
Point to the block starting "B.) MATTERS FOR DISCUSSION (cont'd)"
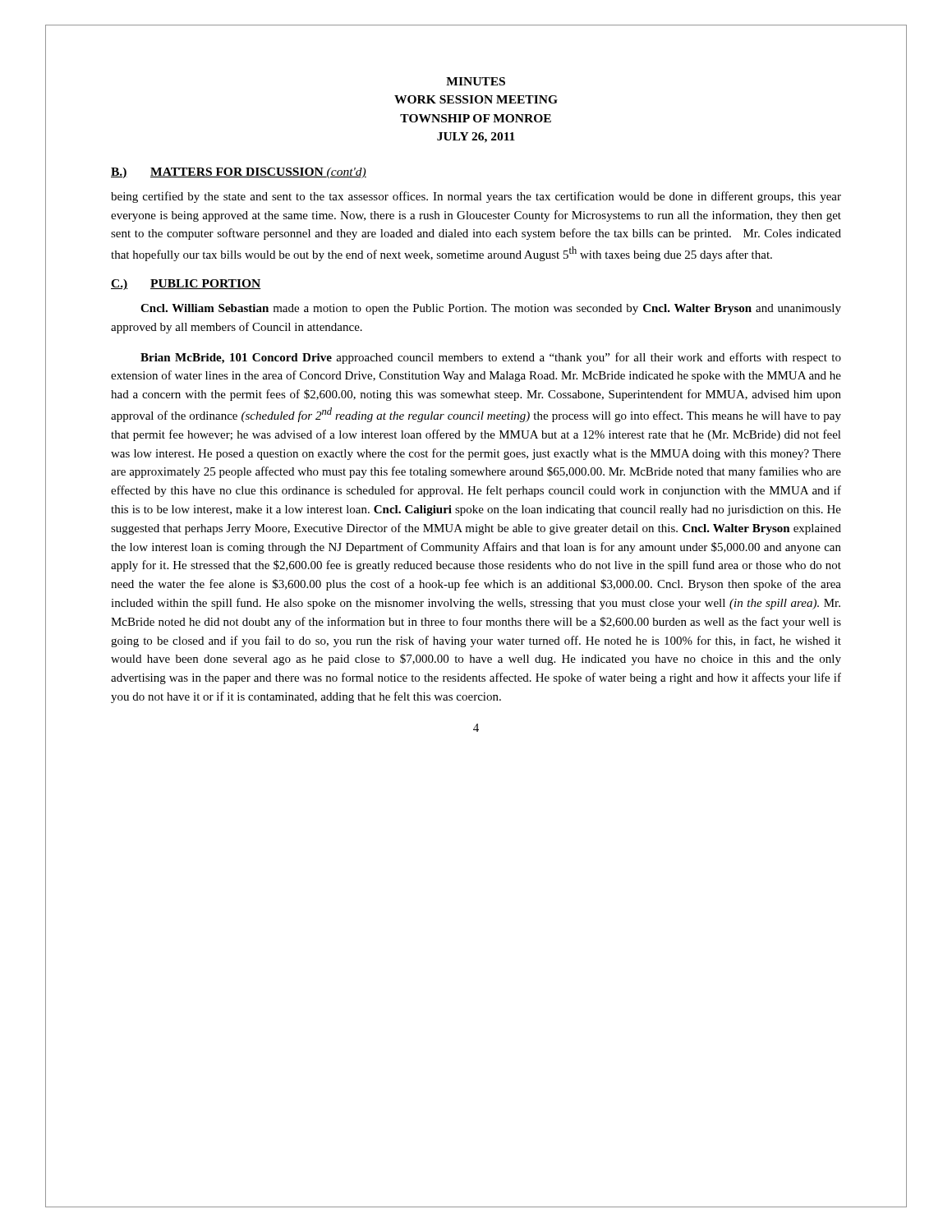point(238,171)
